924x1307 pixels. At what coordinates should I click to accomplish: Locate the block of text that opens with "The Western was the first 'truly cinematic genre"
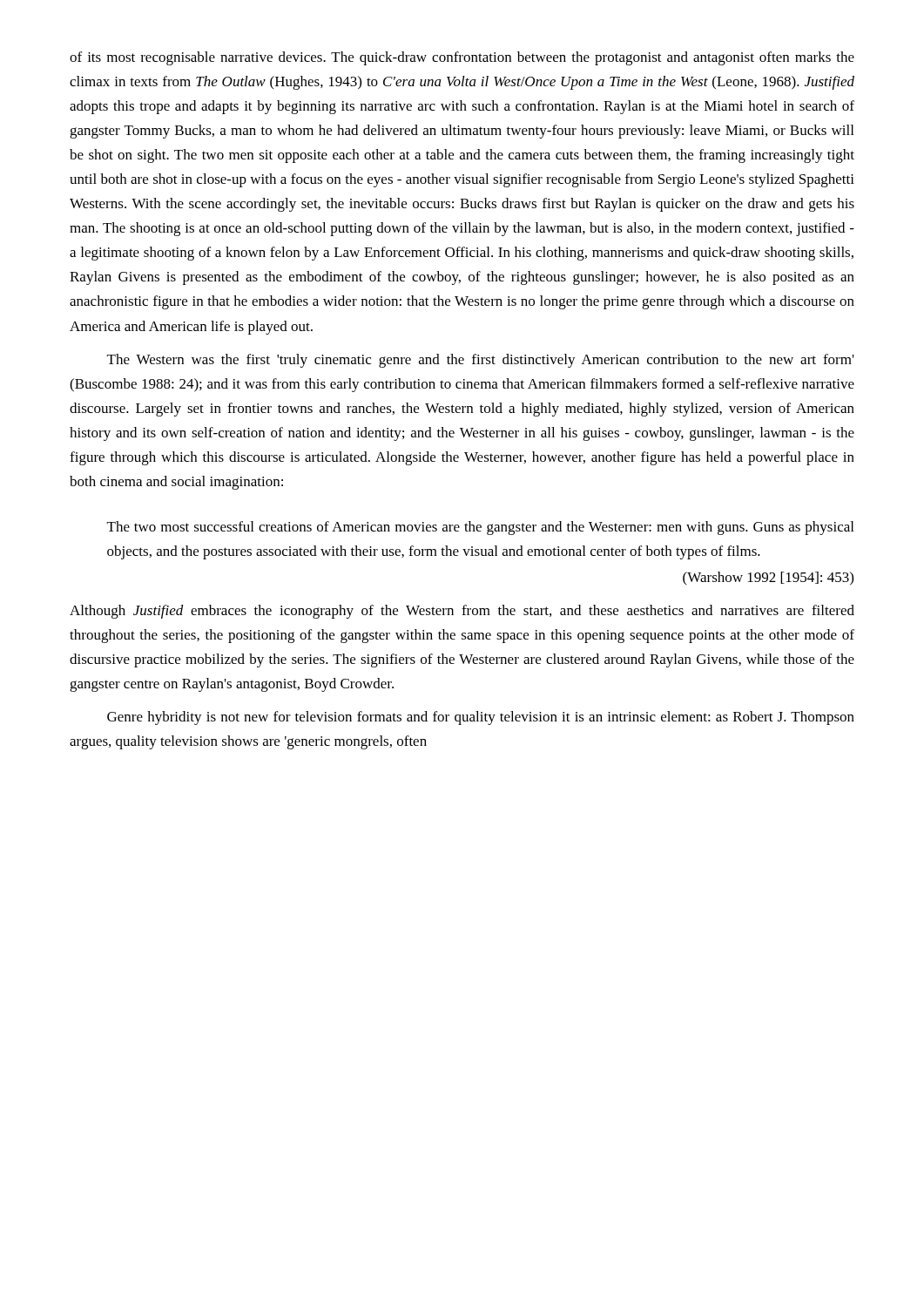pos(462,421)
